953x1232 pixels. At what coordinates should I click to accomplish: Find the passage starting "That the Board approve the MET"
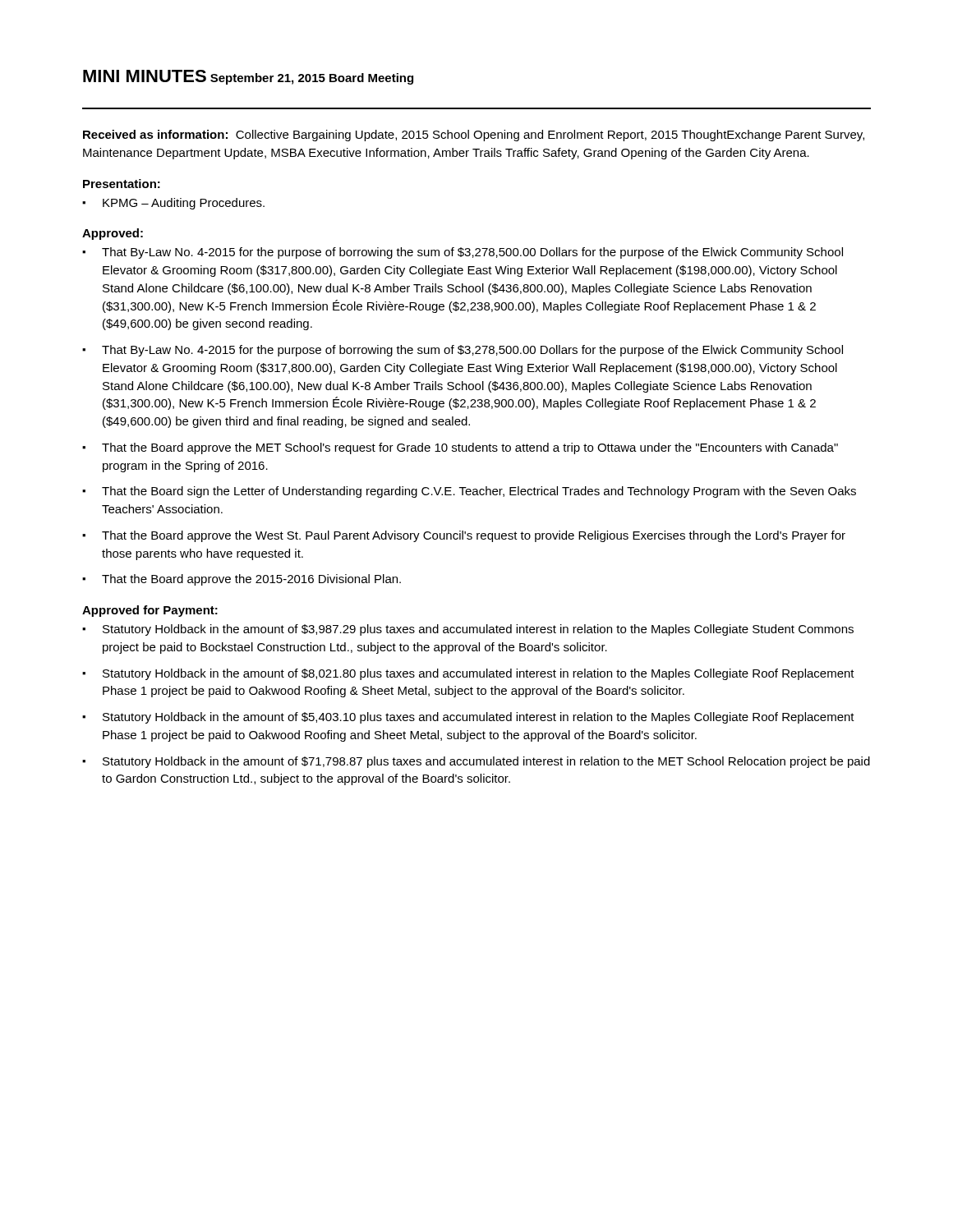point(486,456)
